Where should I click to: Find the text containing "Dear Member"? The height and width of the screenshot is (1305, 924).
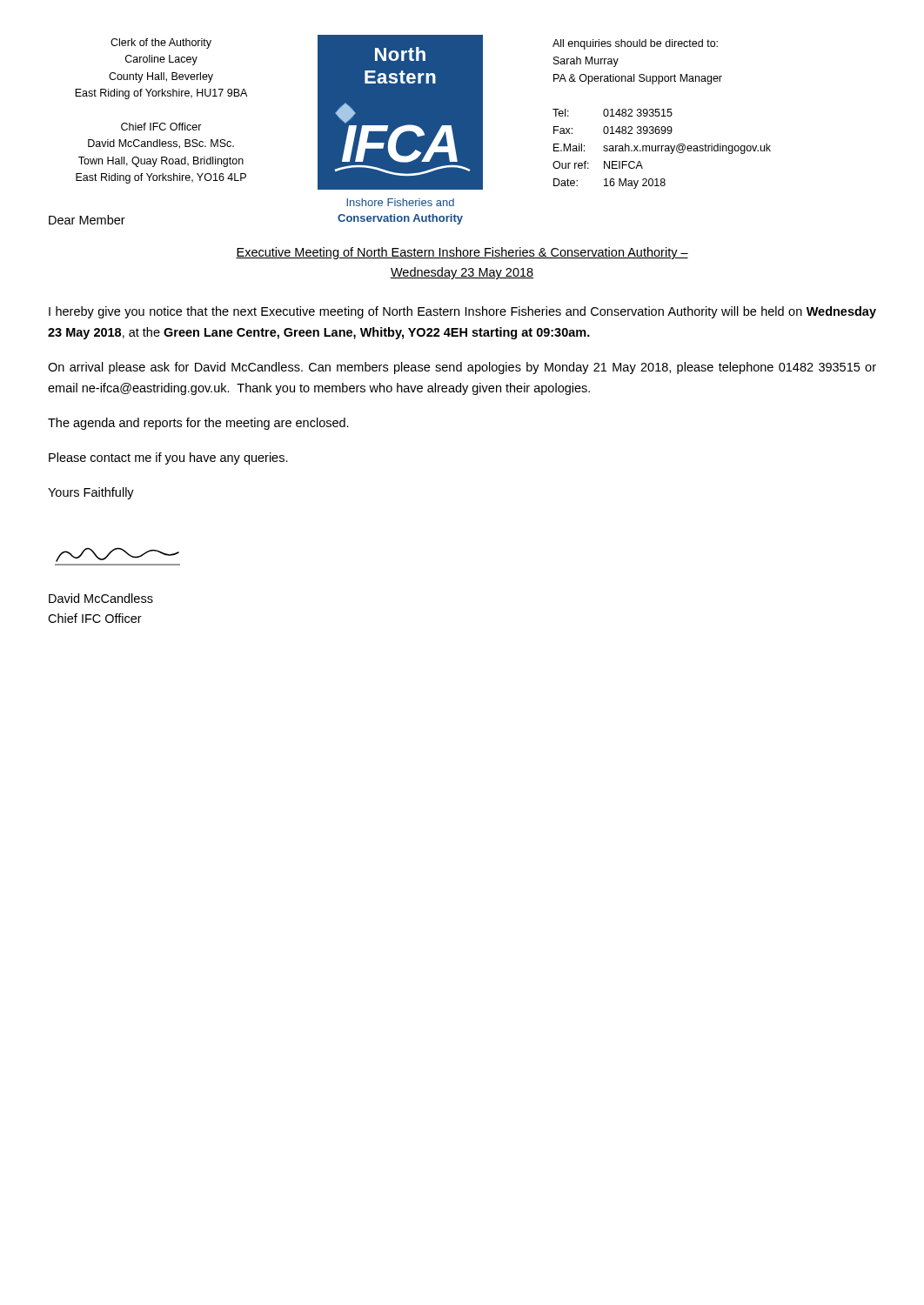coord(86,220)
